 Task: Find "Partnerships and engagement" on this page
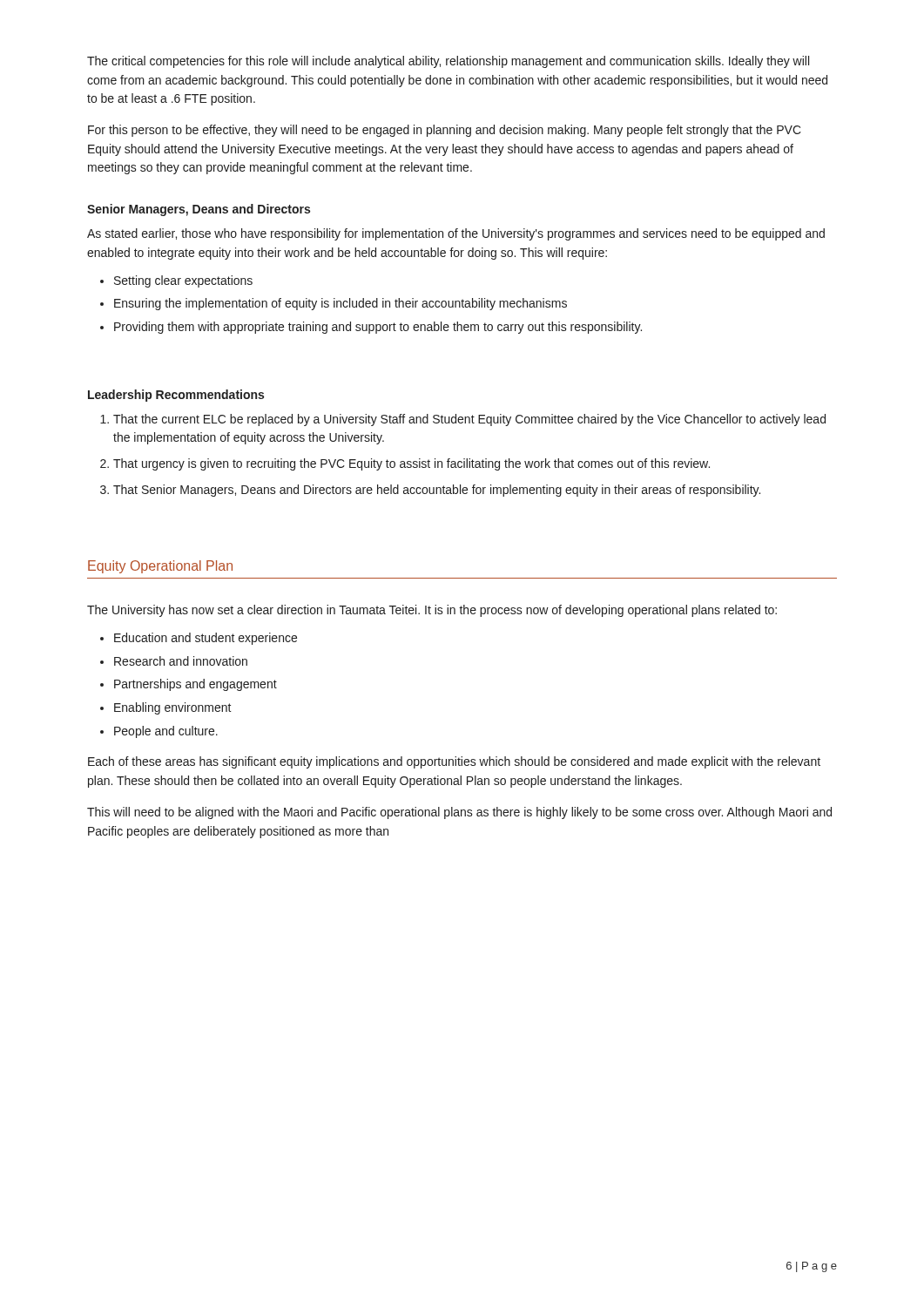click(x=196, y=685)
